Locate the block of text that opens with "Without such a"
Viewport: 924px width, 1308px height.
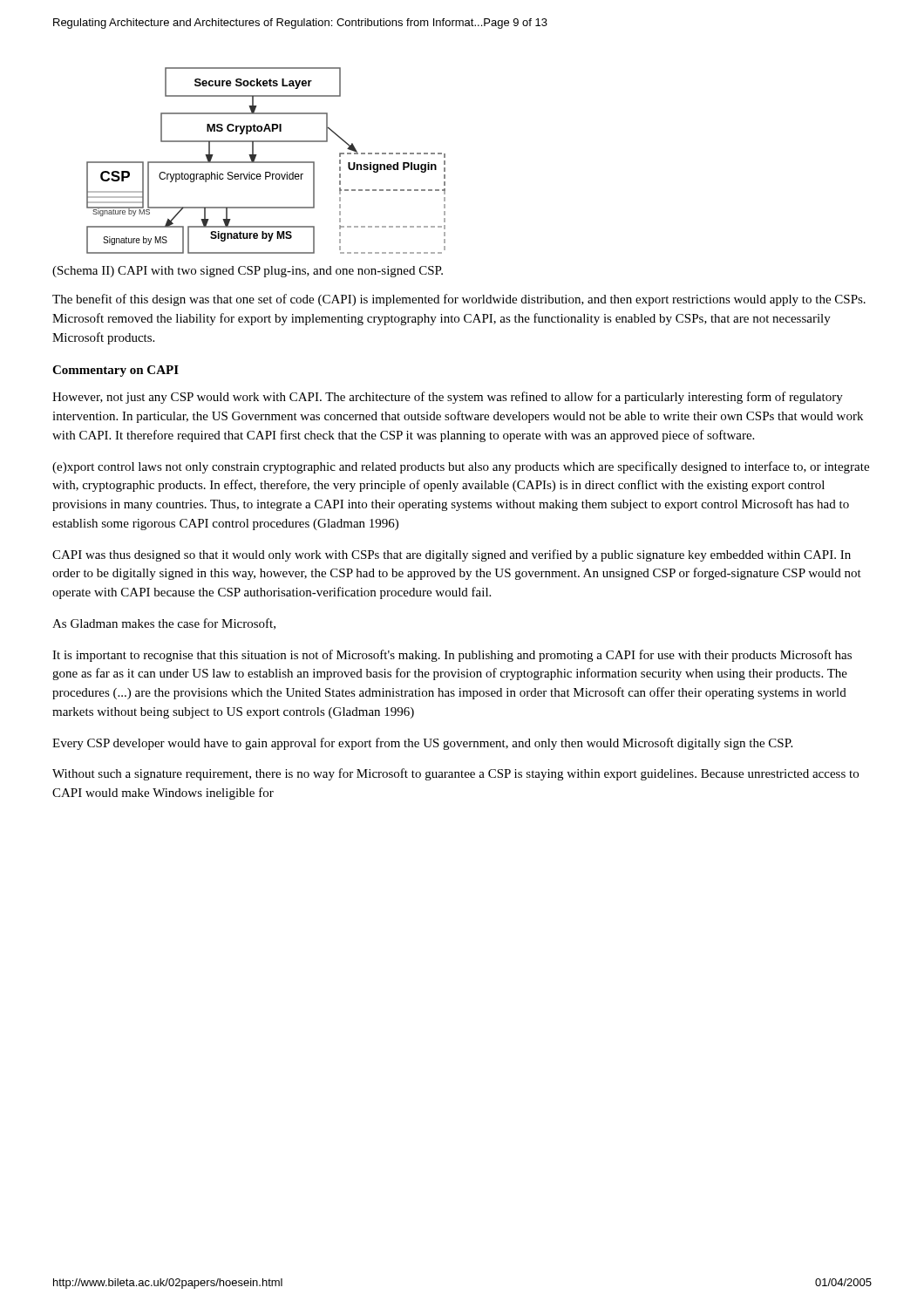coord(456,783)
